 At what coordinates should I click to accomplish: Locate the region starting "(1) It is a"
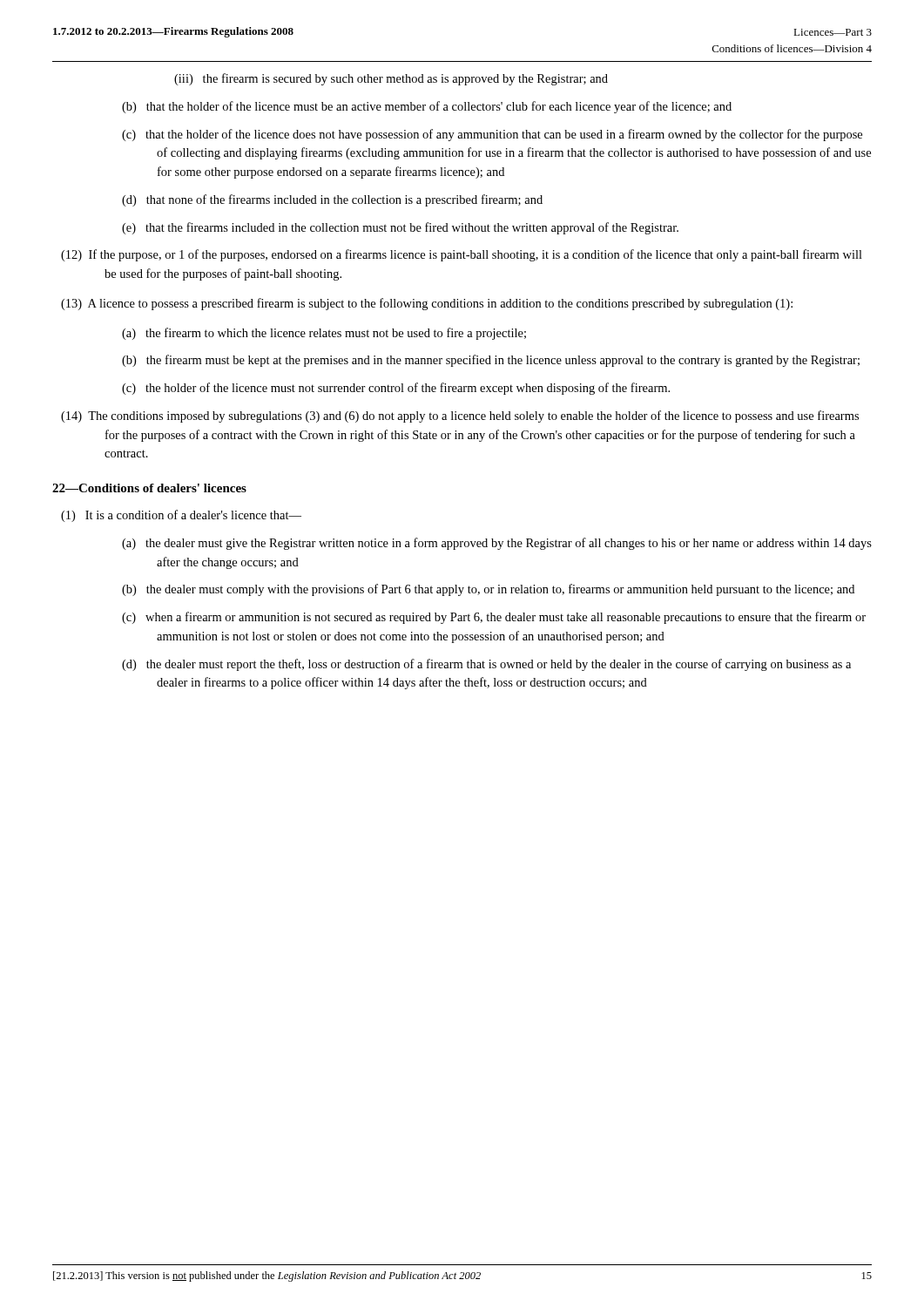pyautogui.click(x=203, y=515)
